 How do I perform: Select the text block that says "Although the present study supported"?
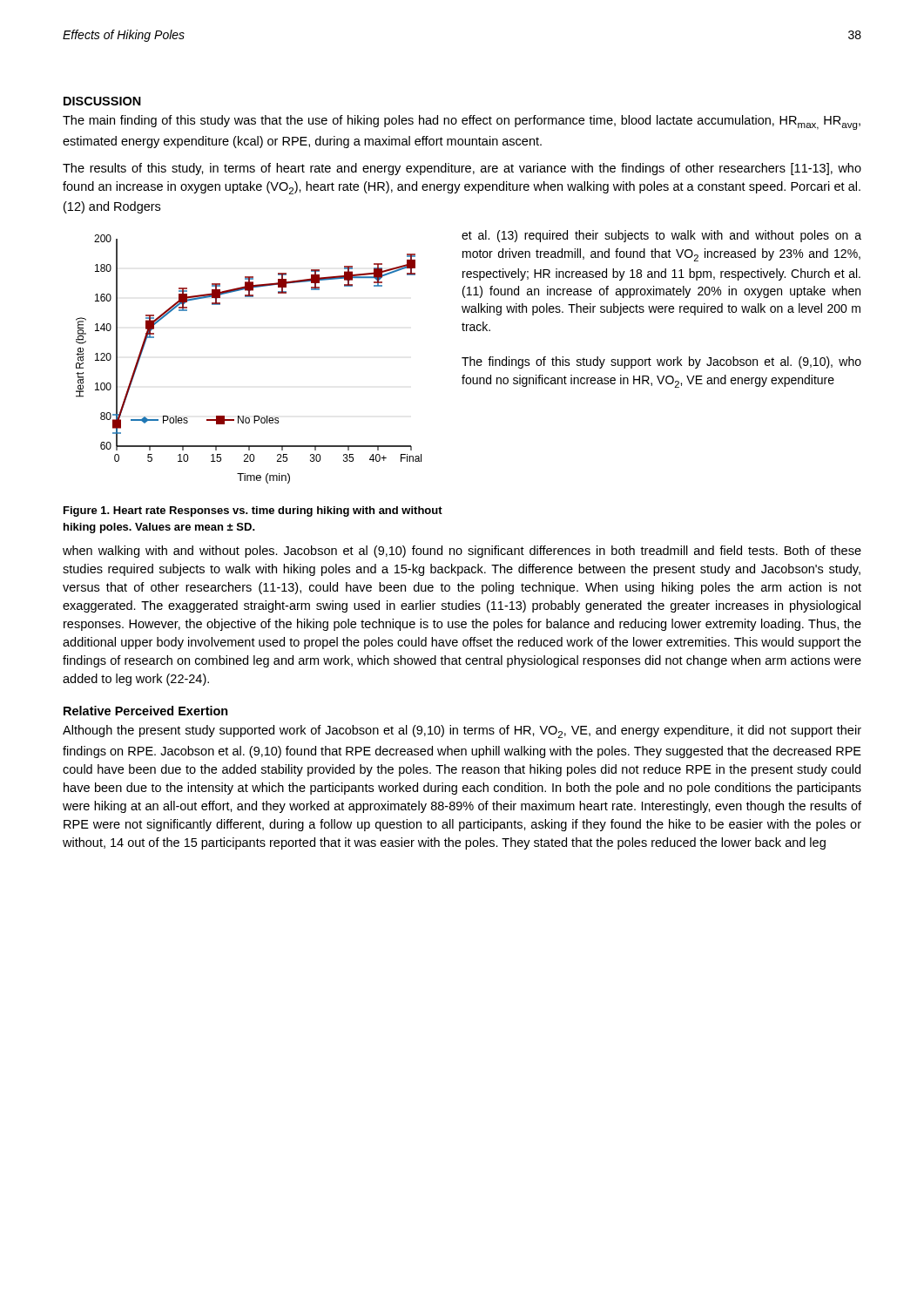(x=462, y=786)
